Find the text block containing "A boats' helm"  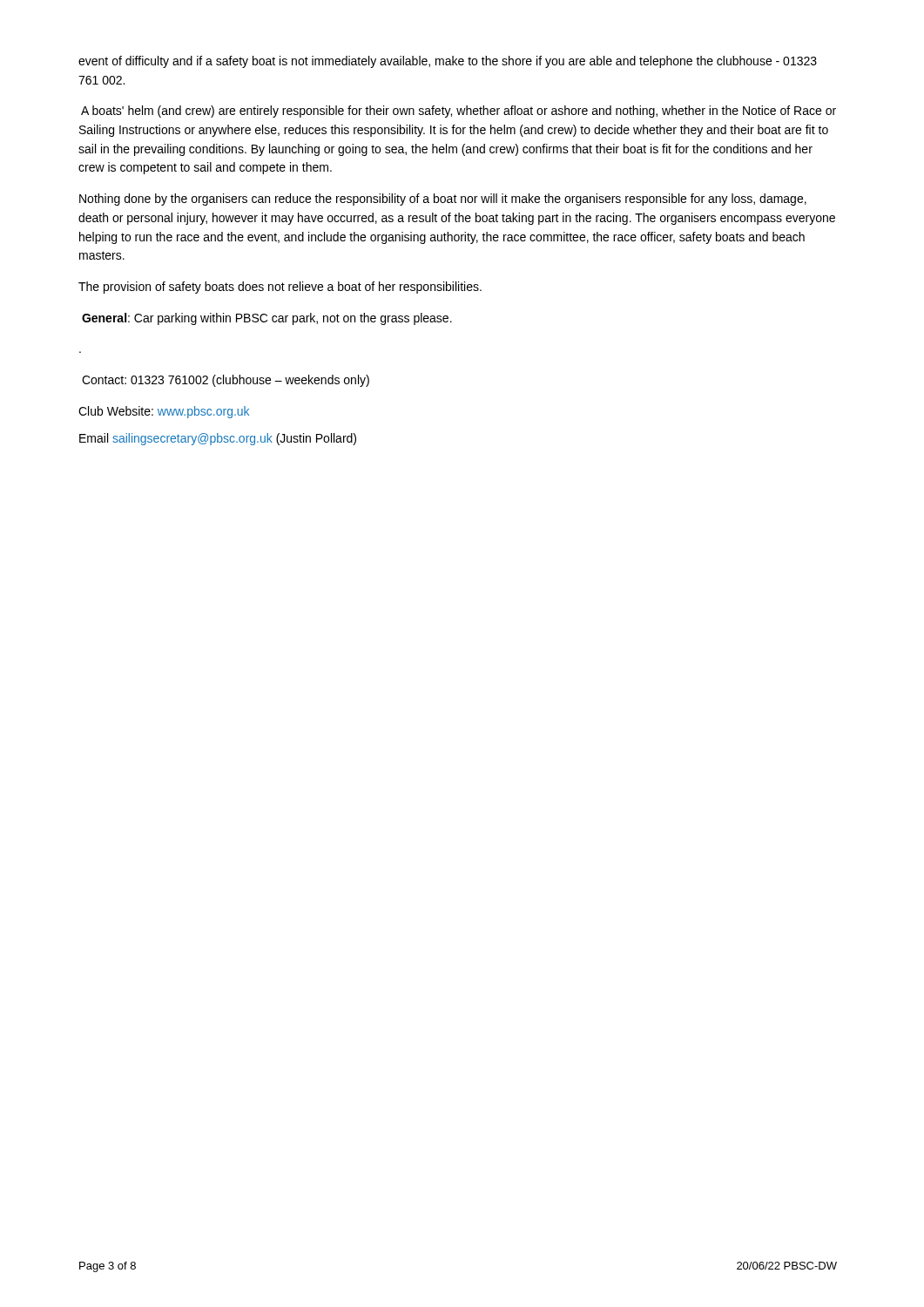click(457, 139)
